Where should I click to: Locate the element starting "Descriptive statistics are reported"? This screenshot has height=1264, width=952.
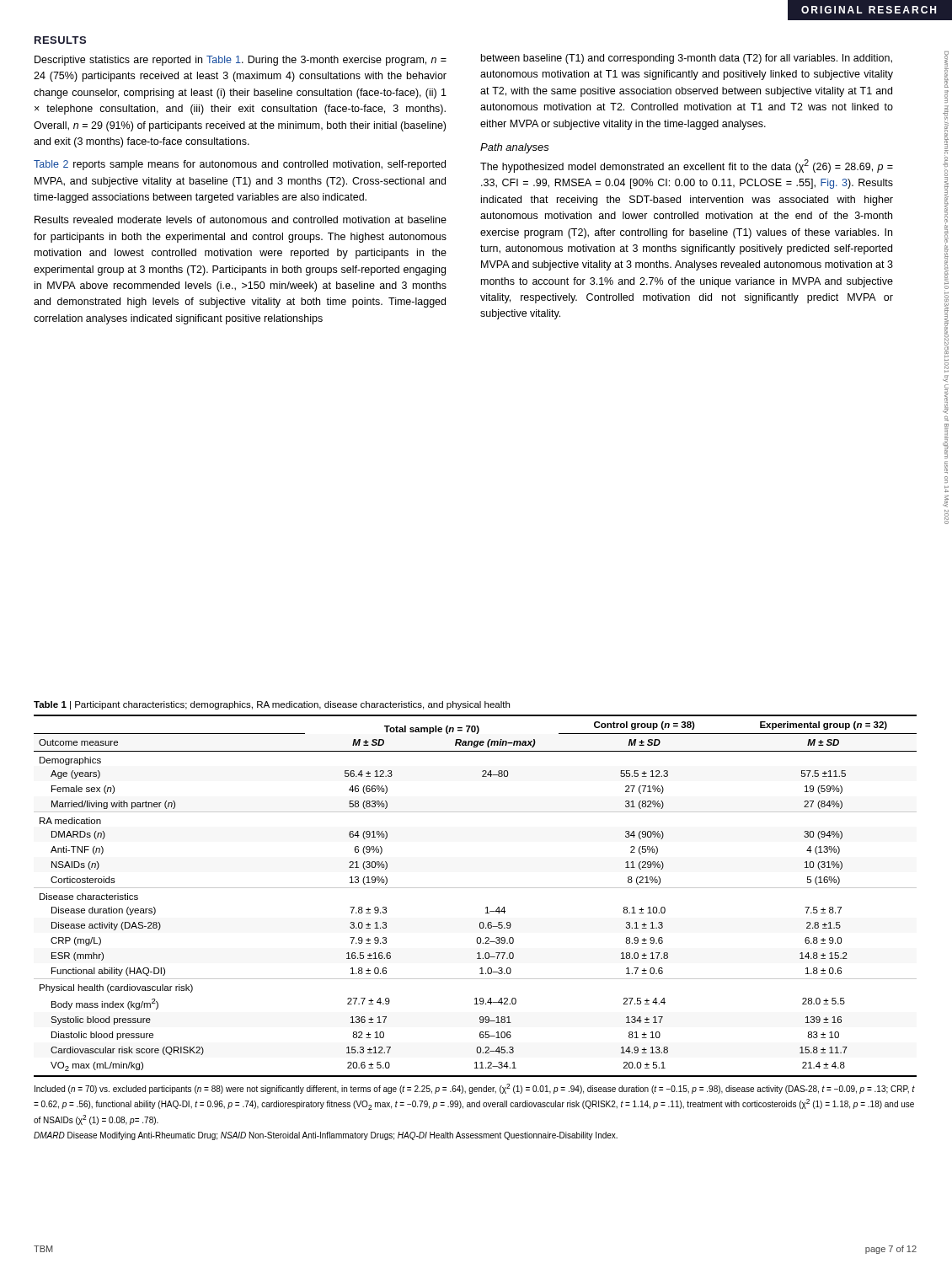click(x=240, y=101)
